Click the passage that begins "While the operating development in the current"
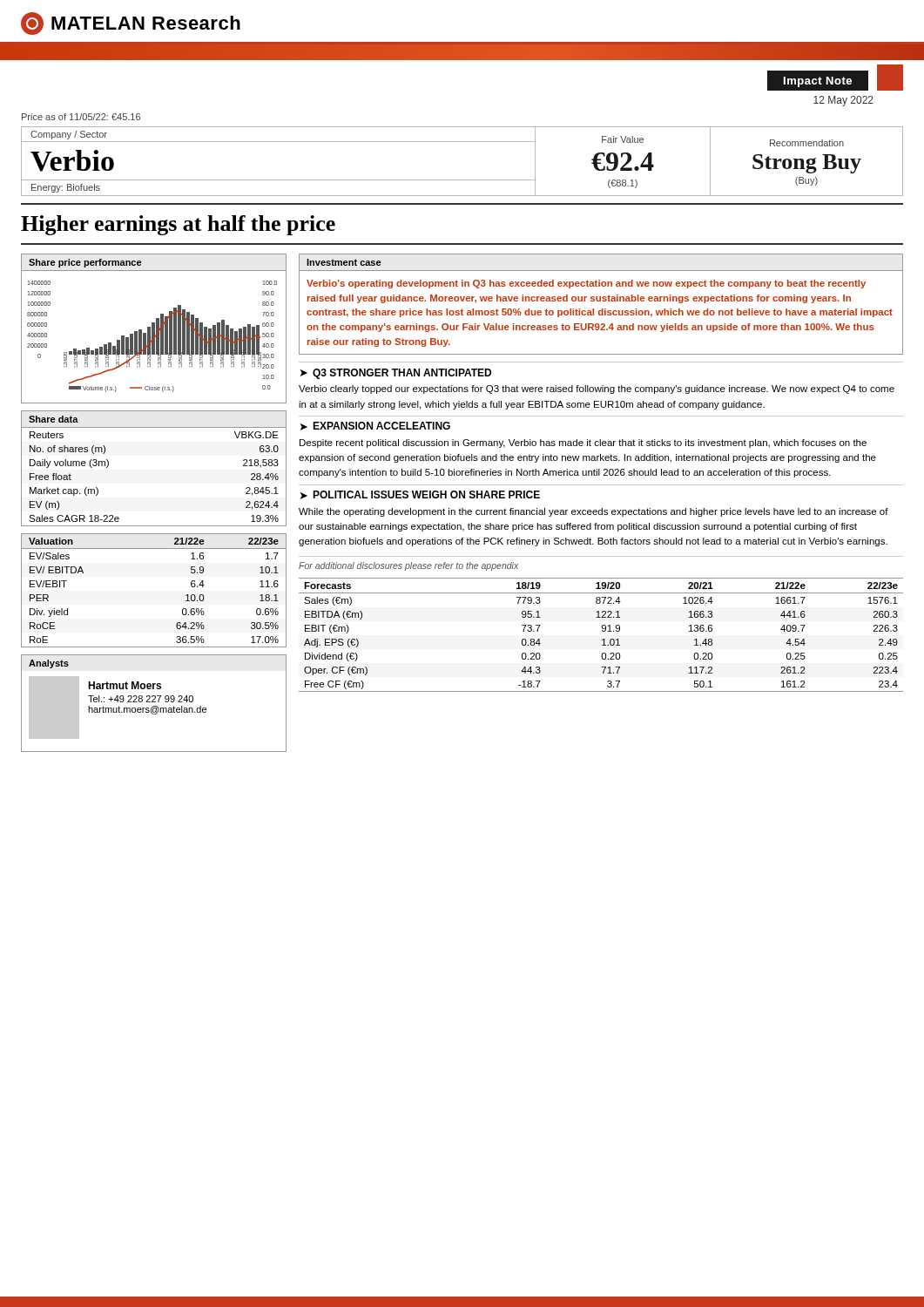924x1307 pixels. point(593,526)
